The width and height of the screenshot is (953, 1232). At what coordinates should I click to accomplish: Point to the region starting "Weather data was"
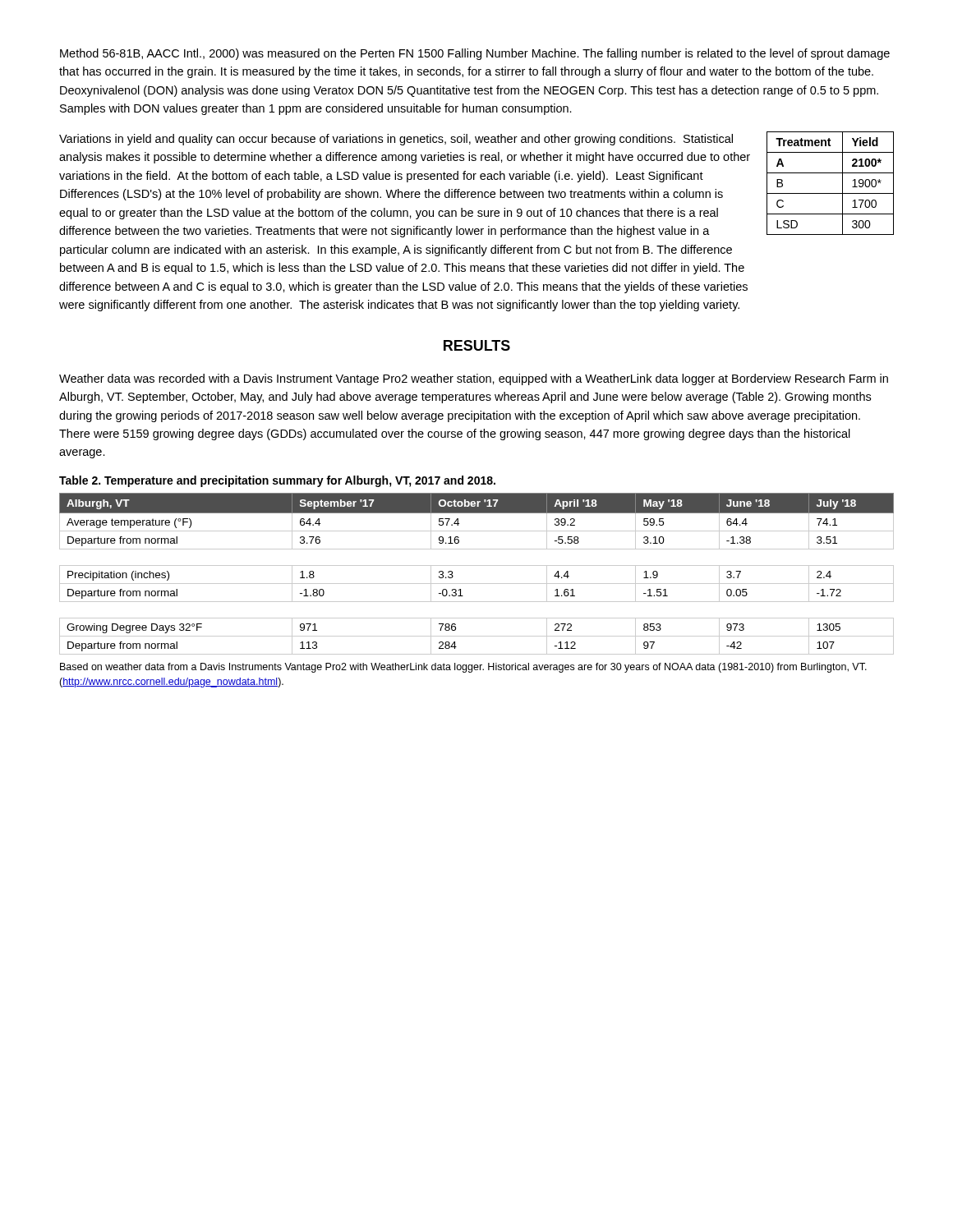coord(474,415)
